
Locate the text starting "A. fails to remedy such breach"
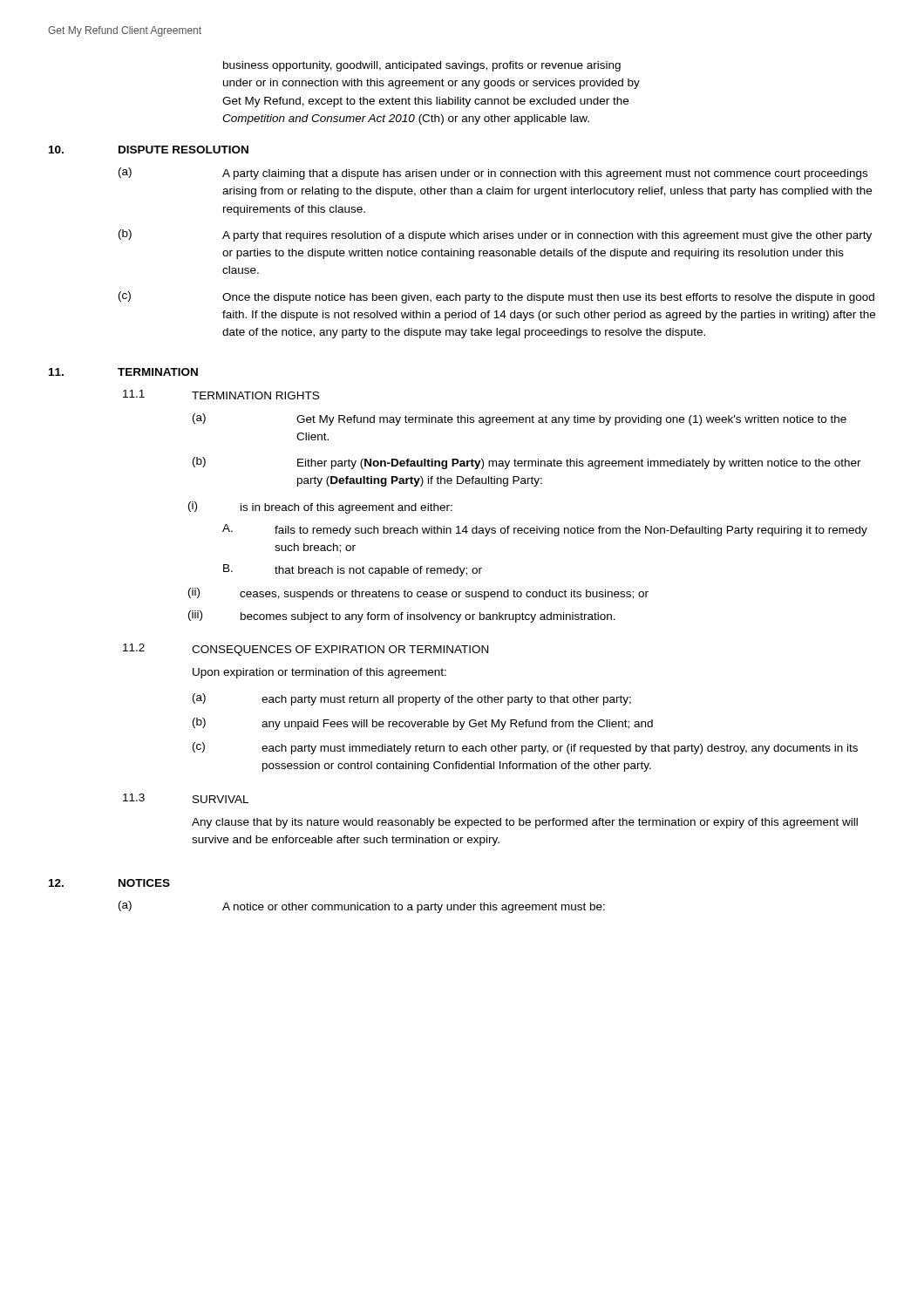click(x=462, y=539)
